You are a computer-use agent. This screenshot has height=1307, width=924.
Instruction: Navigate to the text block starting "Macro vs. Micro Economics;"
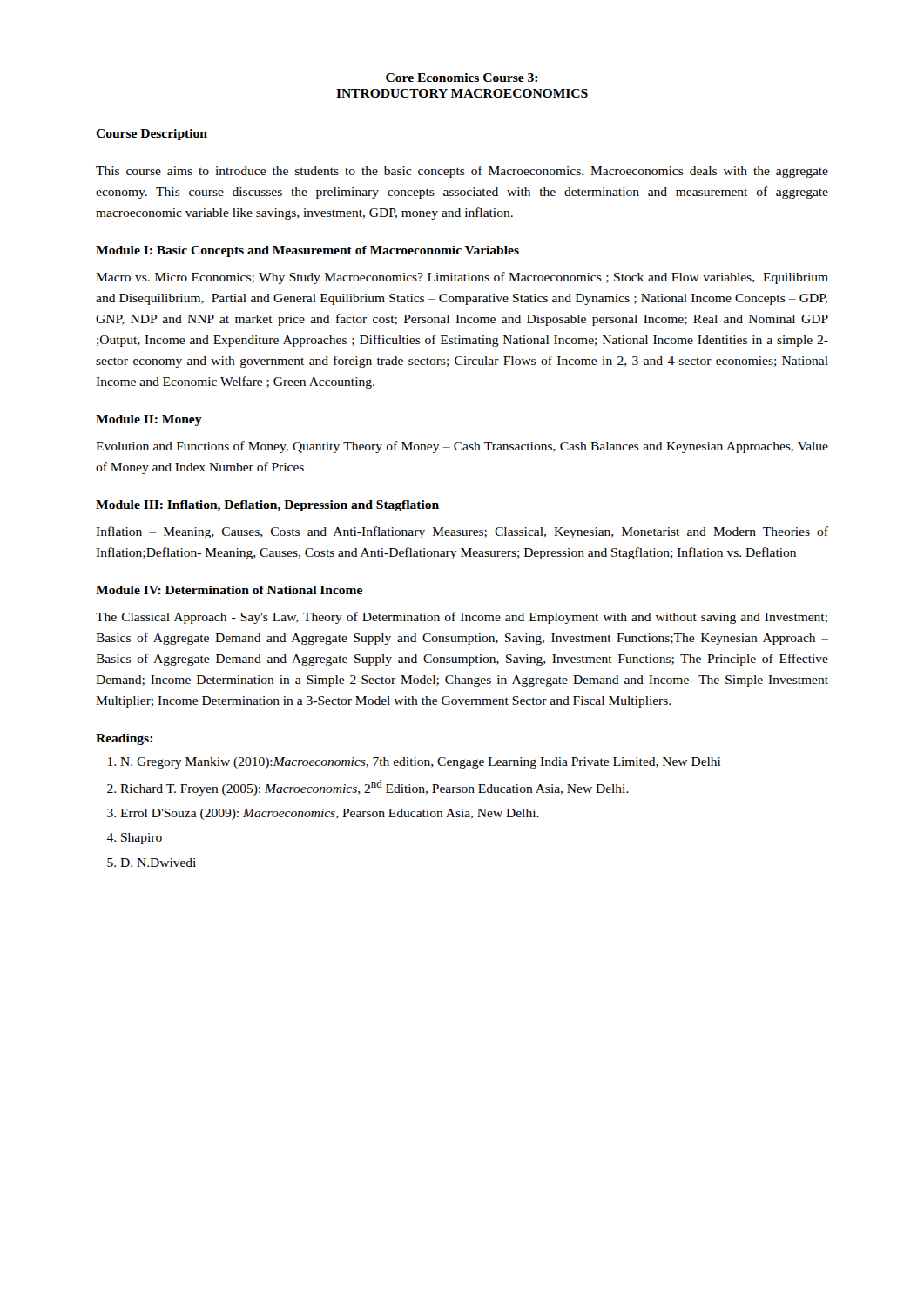click(462, 329)
